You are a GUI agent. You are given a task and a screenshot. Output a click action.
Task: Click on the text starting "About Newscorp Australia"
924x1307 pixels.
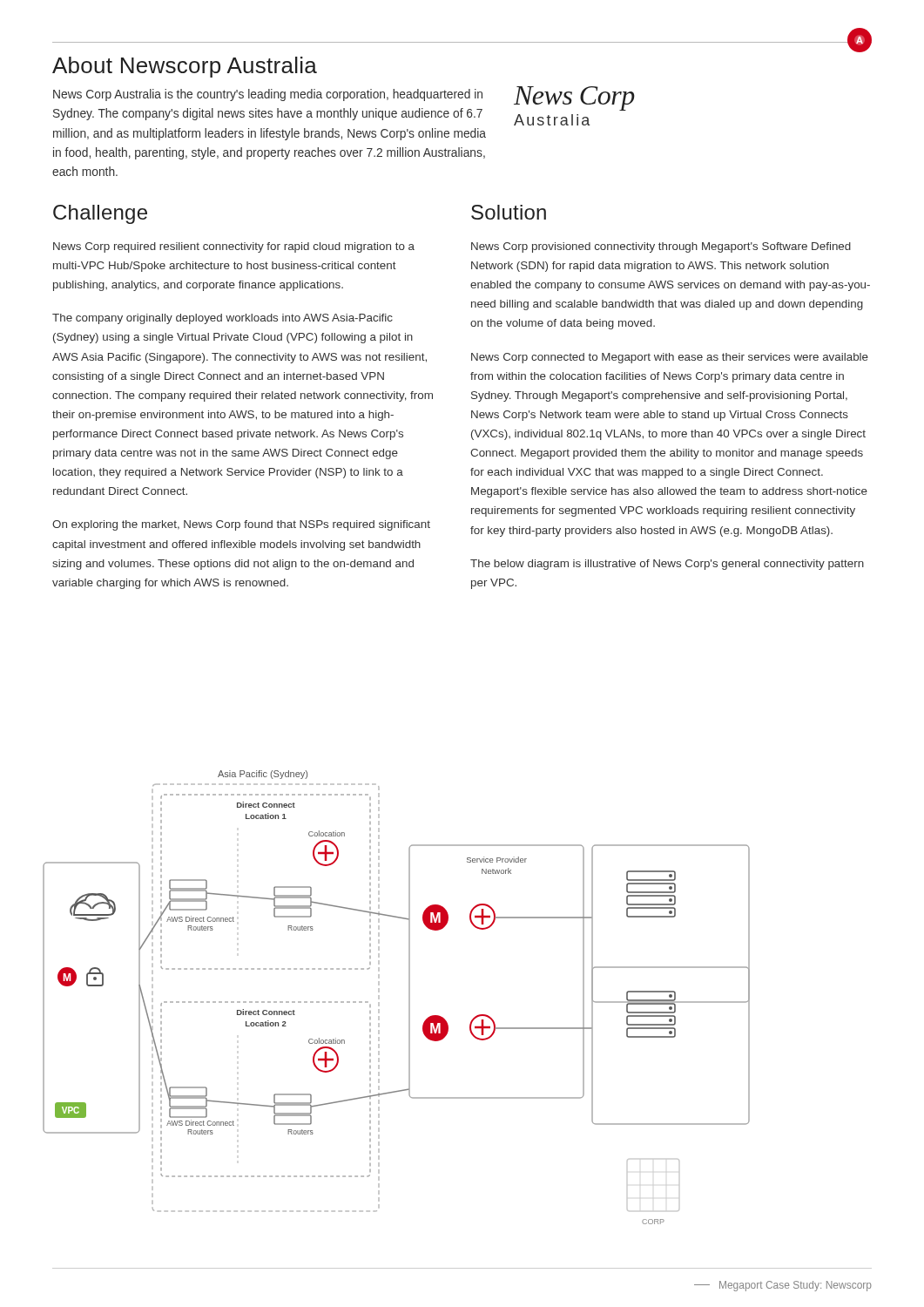click(185, 65)
